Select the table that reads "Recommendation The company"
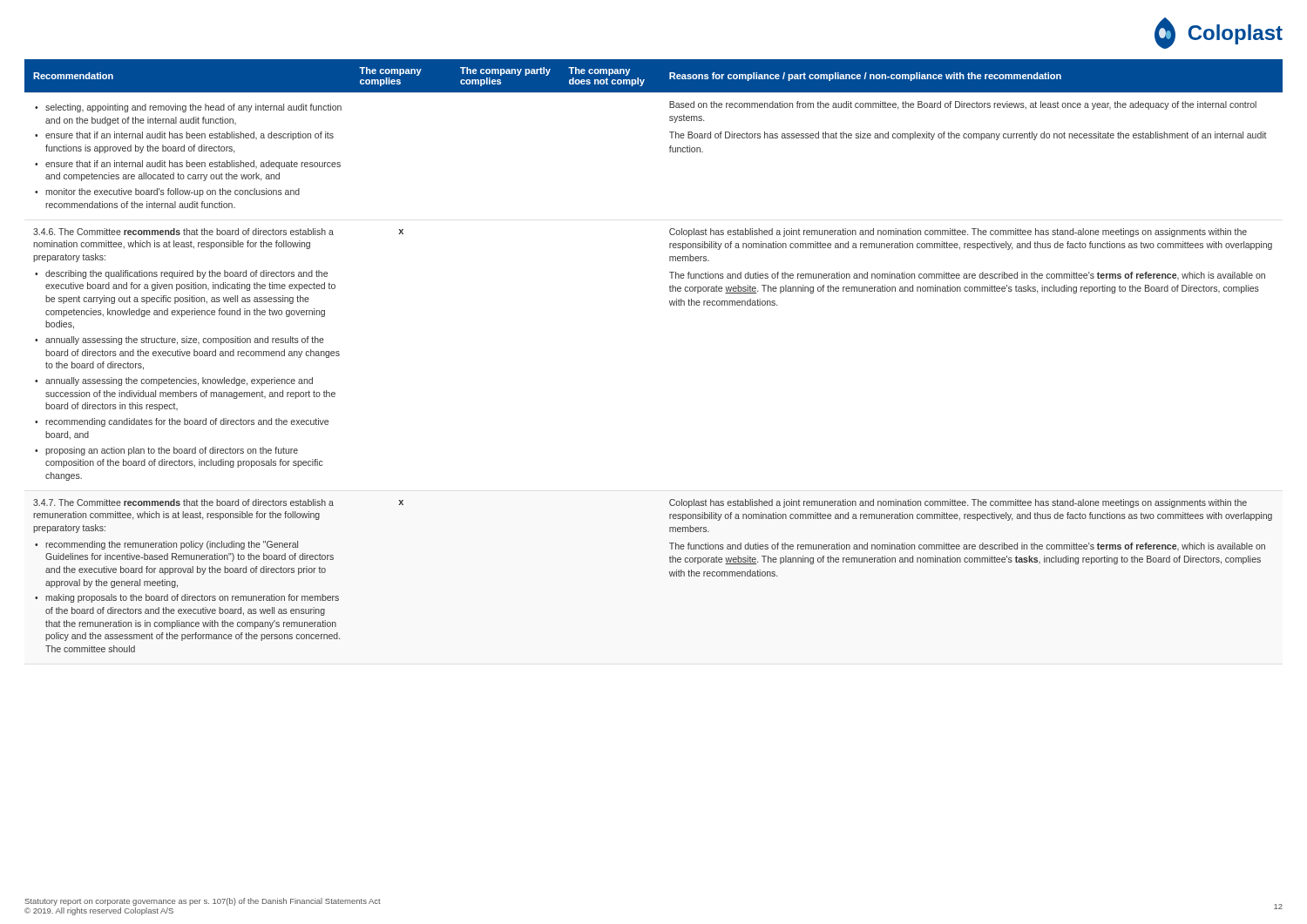The height and width of the screenshot is (924, 1307). pos(654,362)
